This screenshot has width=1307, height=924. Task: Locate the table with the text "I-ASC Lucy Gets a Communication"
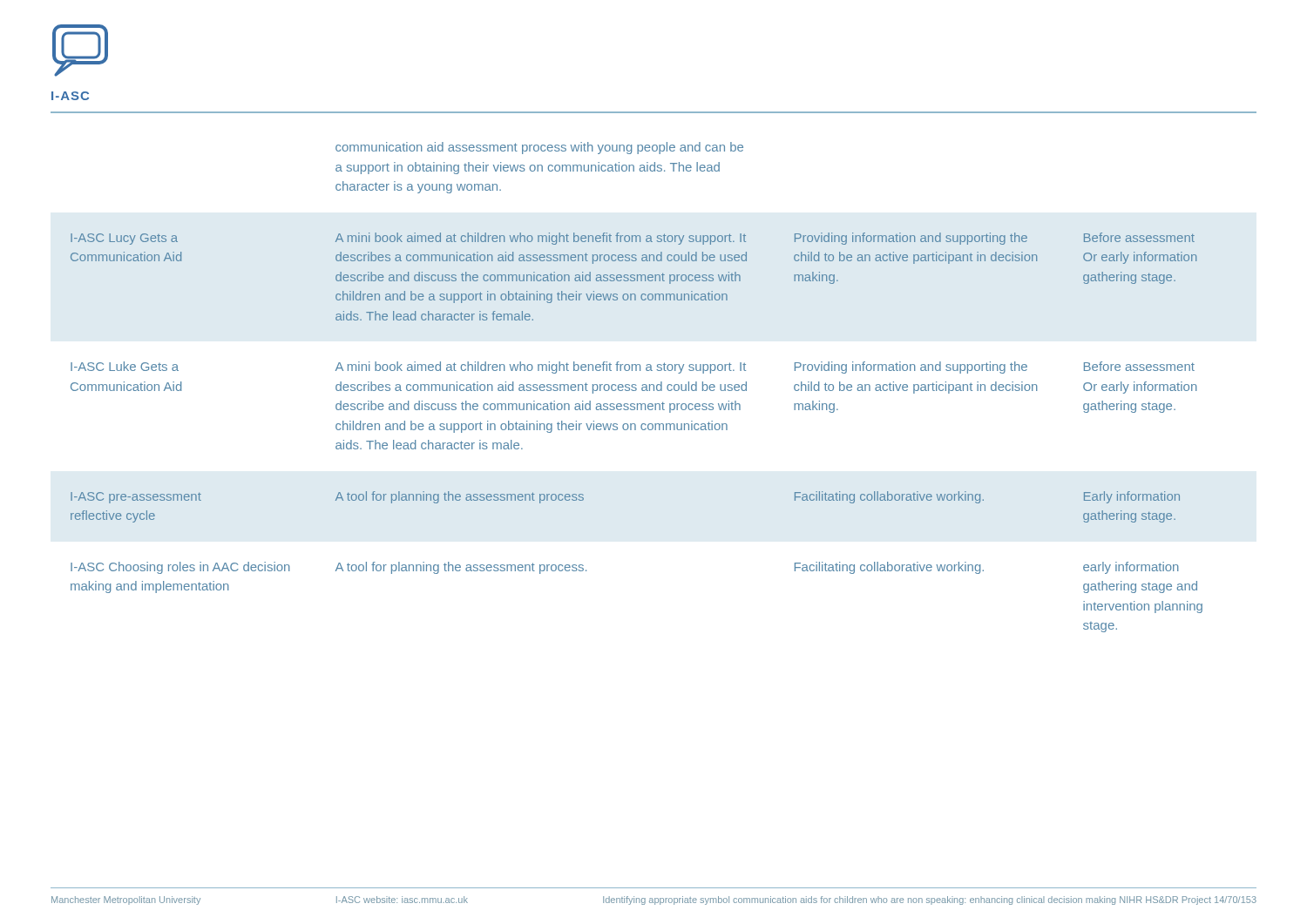point(654,386)
